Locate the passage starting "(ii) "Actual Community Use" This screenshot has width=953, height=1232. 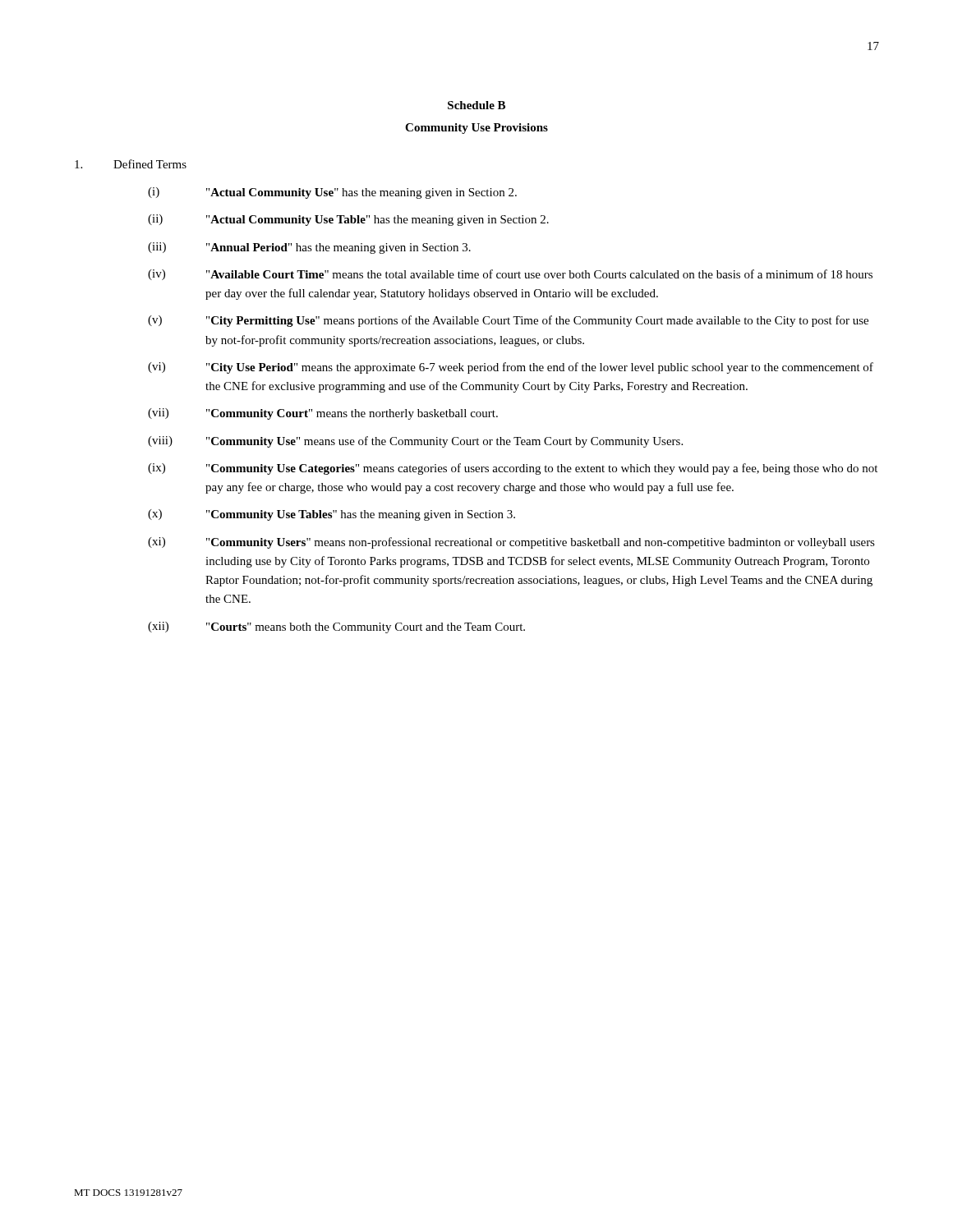[x=513, y=220]
